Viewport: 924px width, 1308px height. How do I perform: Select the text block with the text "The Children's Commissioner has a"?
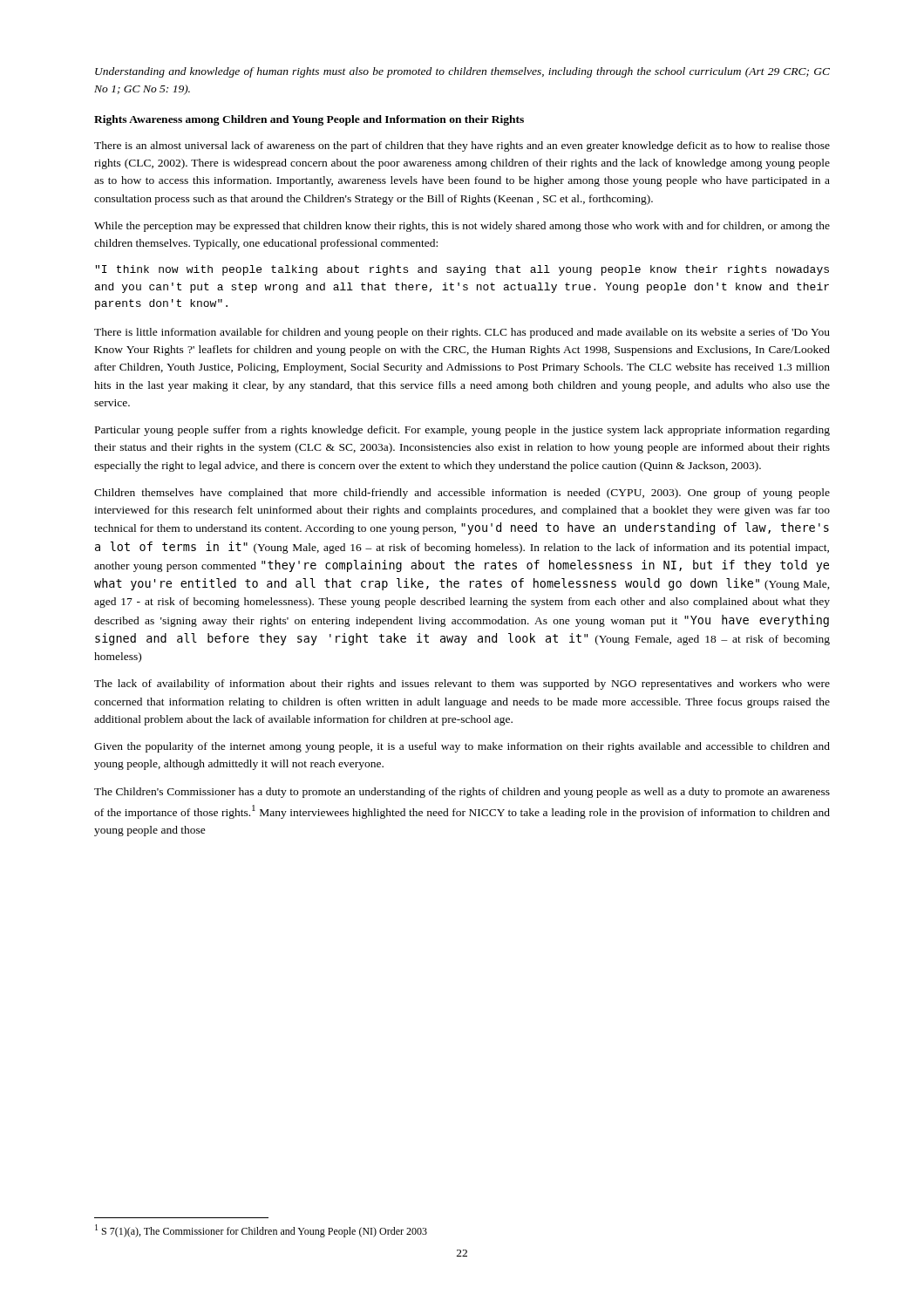click(462, 811)
